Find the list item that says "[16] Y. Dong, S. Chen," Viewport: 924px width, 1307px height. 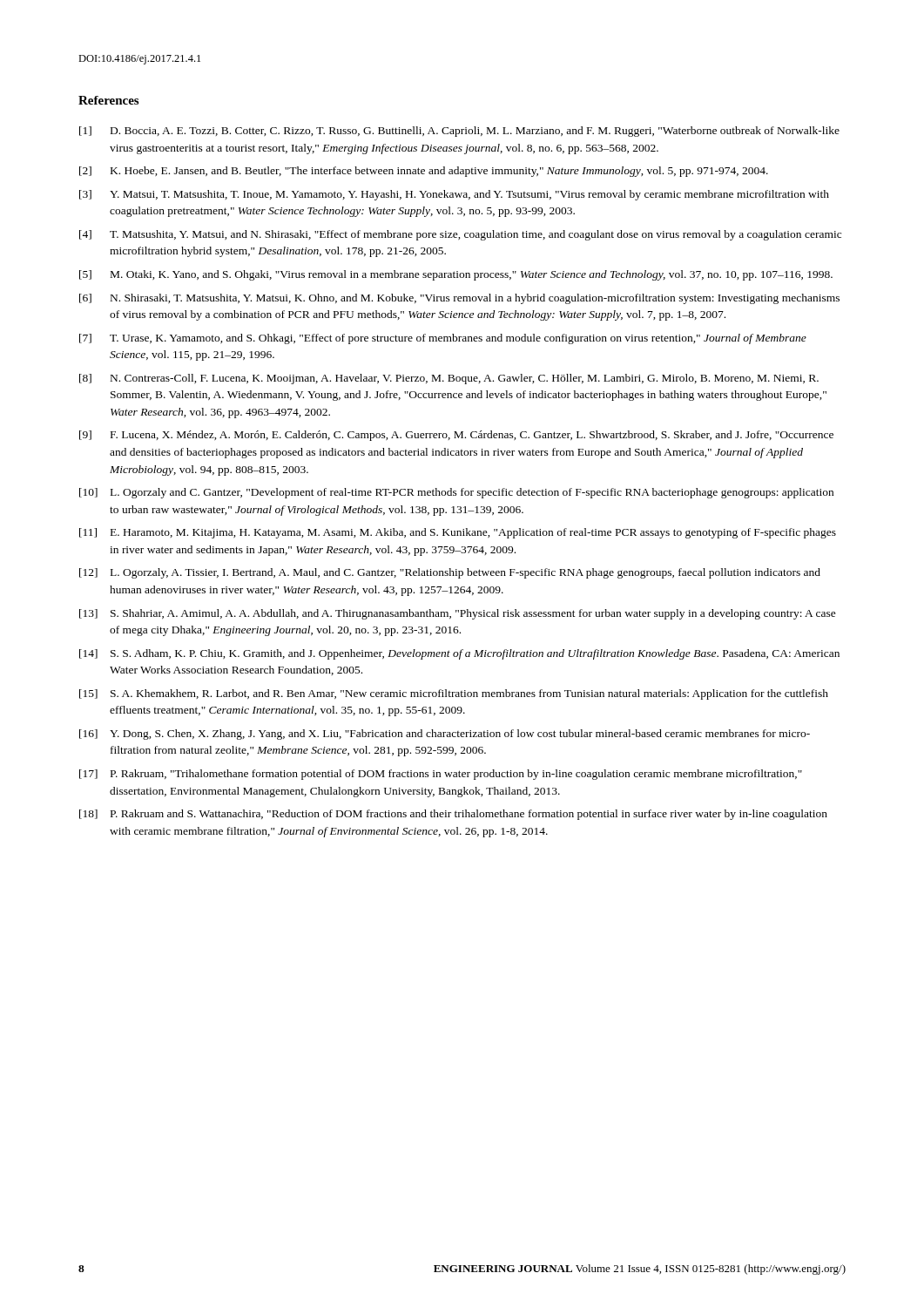462,742
